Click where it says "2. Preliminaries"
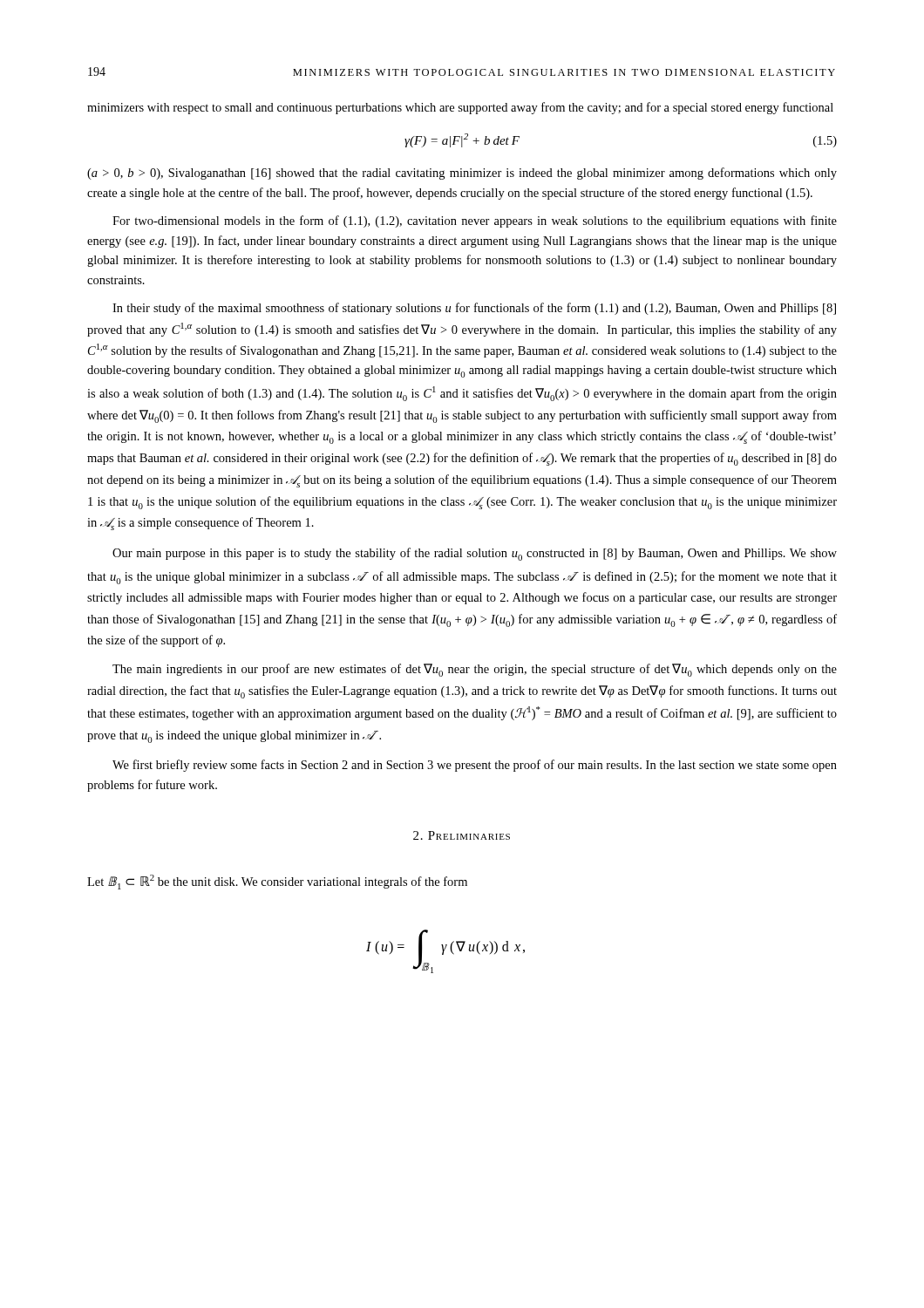Screen dimensions: 1308x924 (x=462, y=836)
